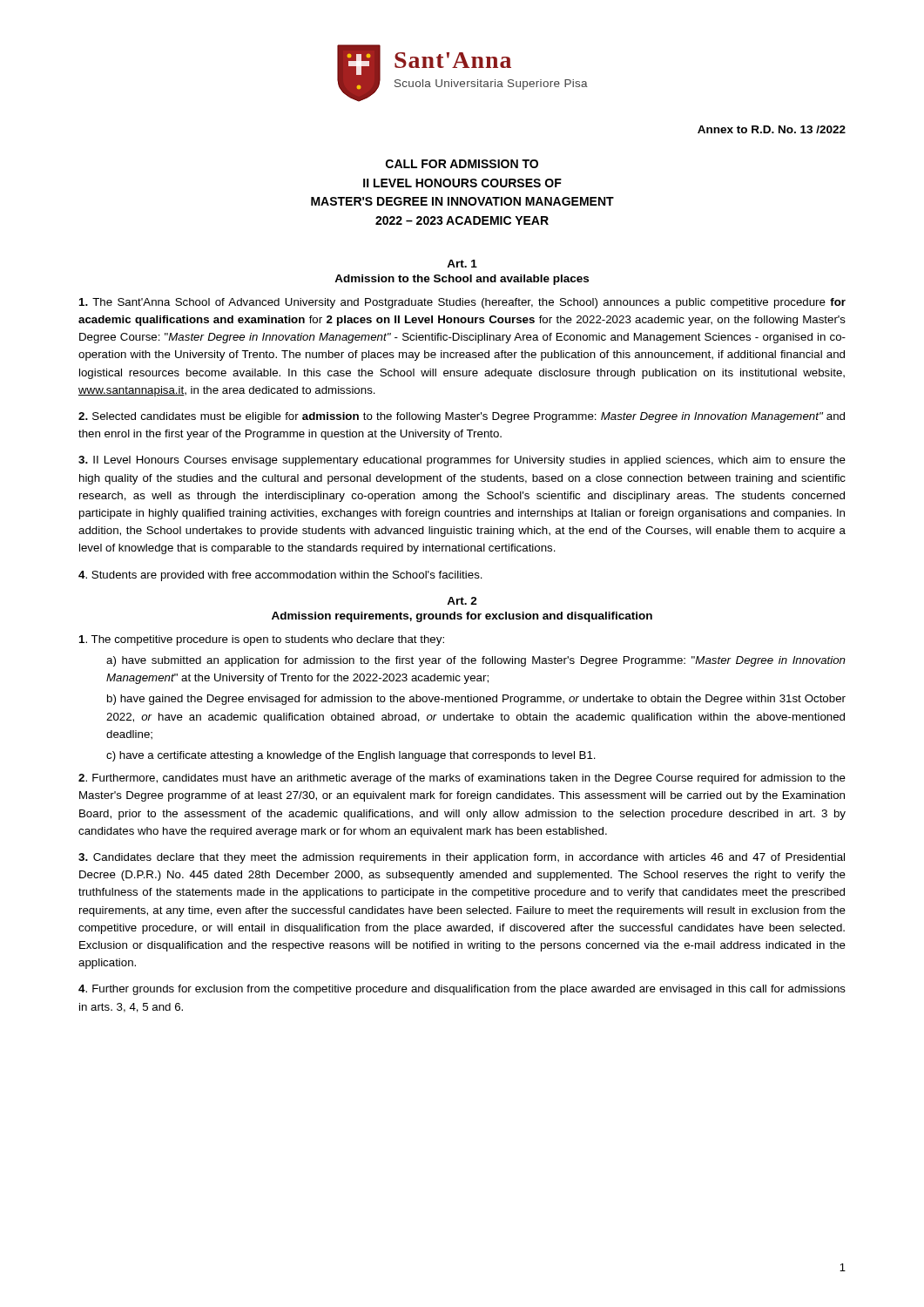Select the text block starting "Admission requirements, grounds"
The height and width of the screenshot is (1307, 924).
tap(462, 615)
